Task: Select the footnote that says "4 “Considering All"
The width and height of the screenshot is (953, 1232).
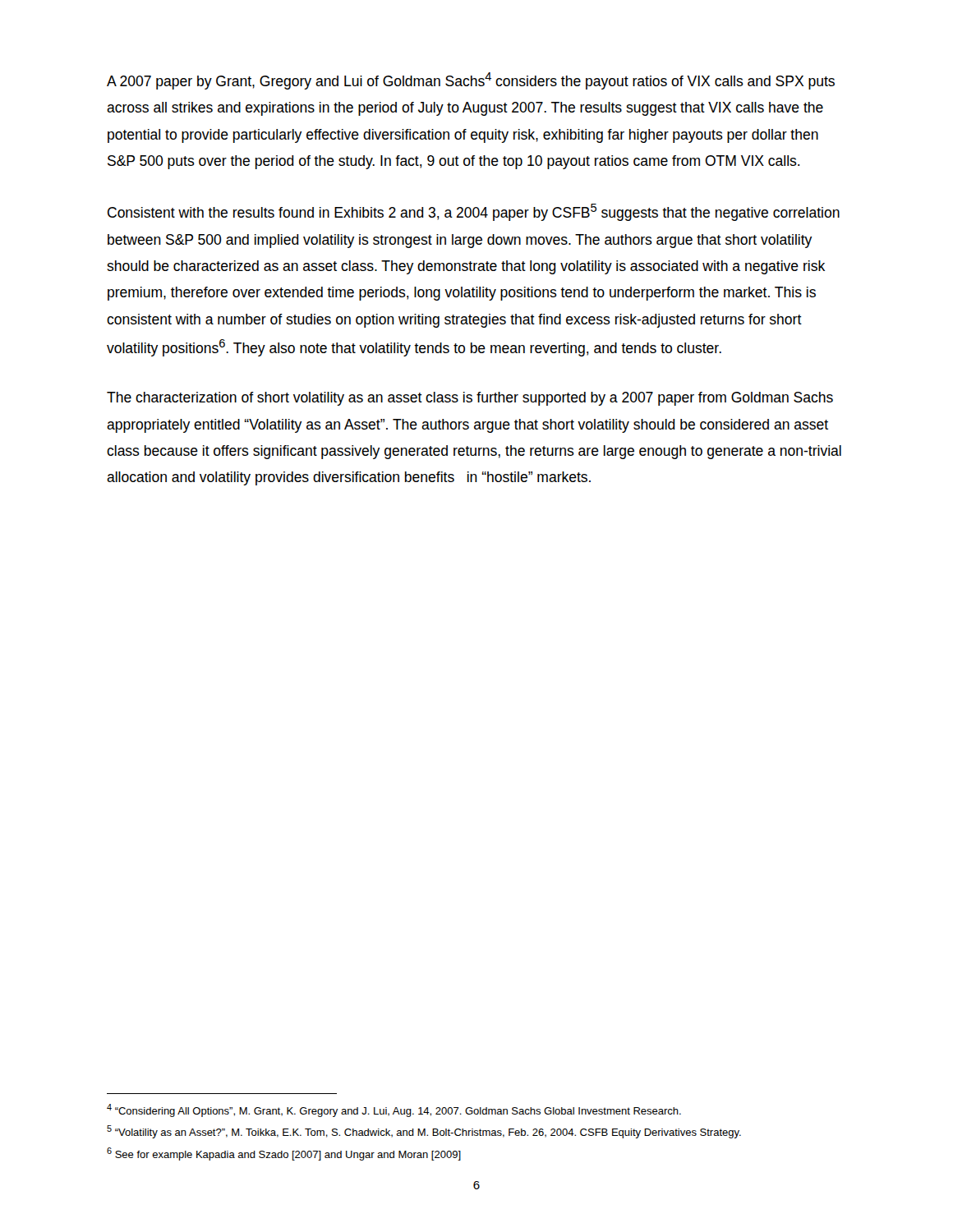Action: coord(394,1109)
